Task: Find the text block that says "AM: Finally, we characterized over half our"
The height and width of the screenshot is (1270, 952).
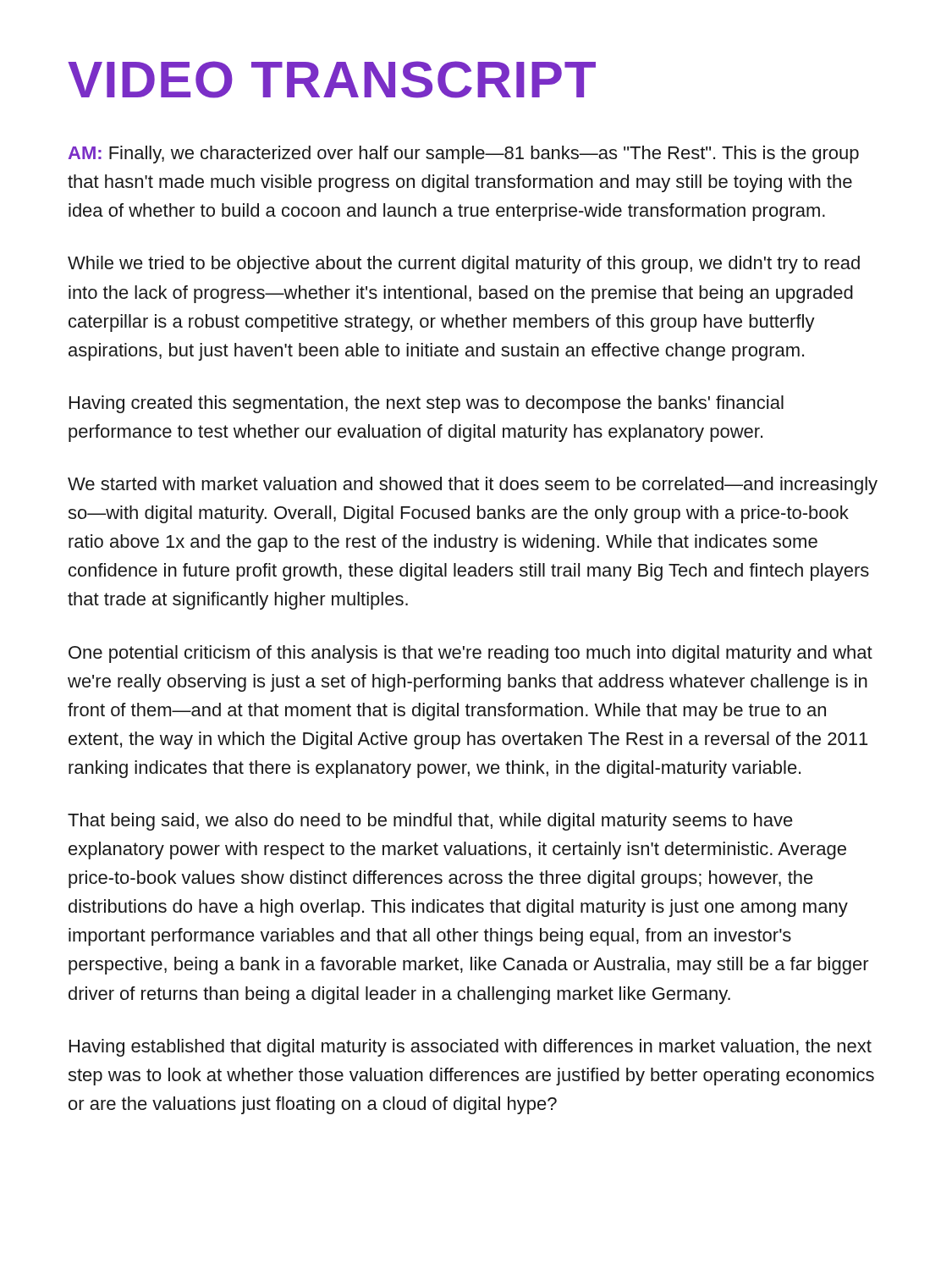Action: click(464, 182)
